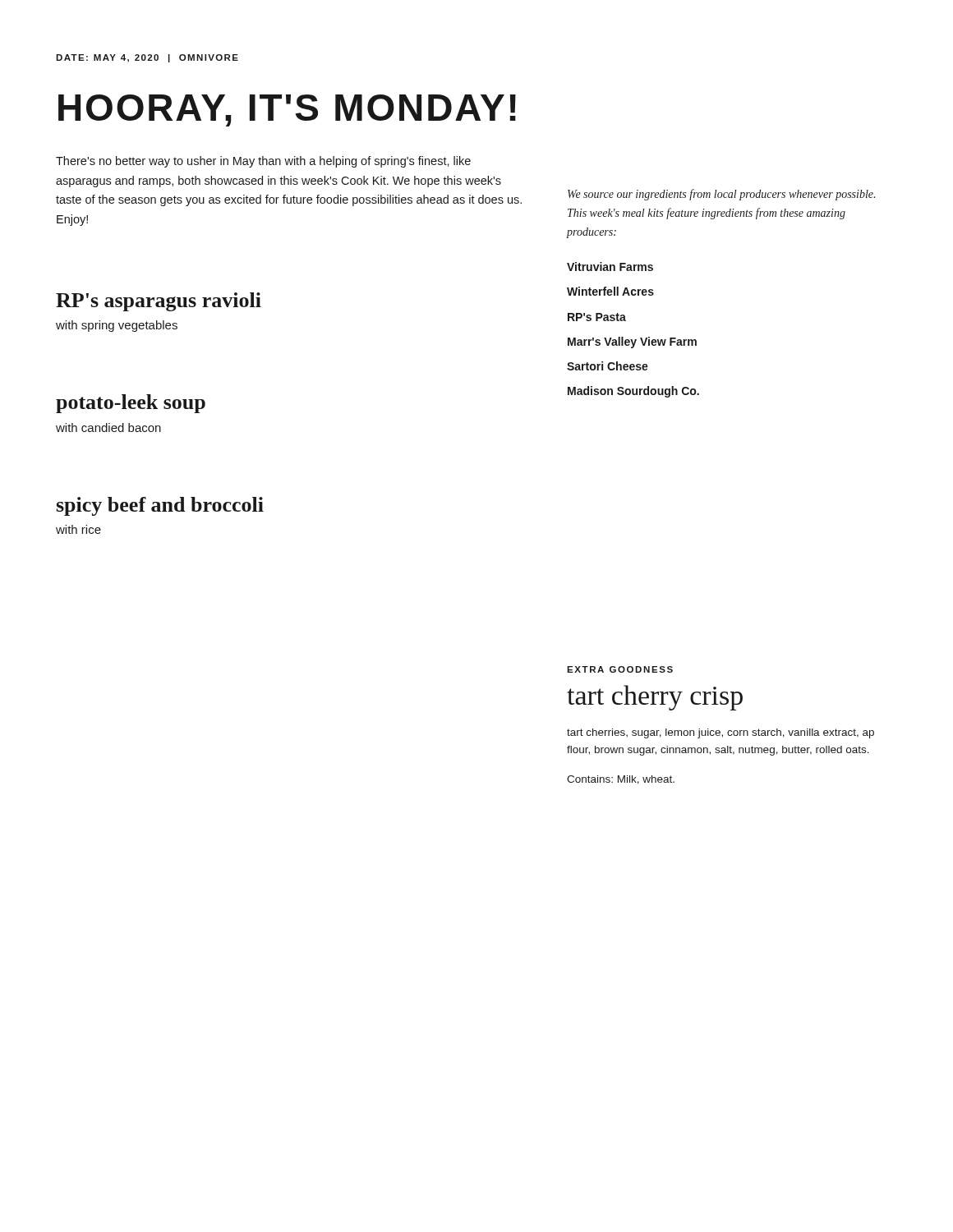Locate the text "Contains: Milk, wheat."

pyautogui.click(x=621, y=780)
